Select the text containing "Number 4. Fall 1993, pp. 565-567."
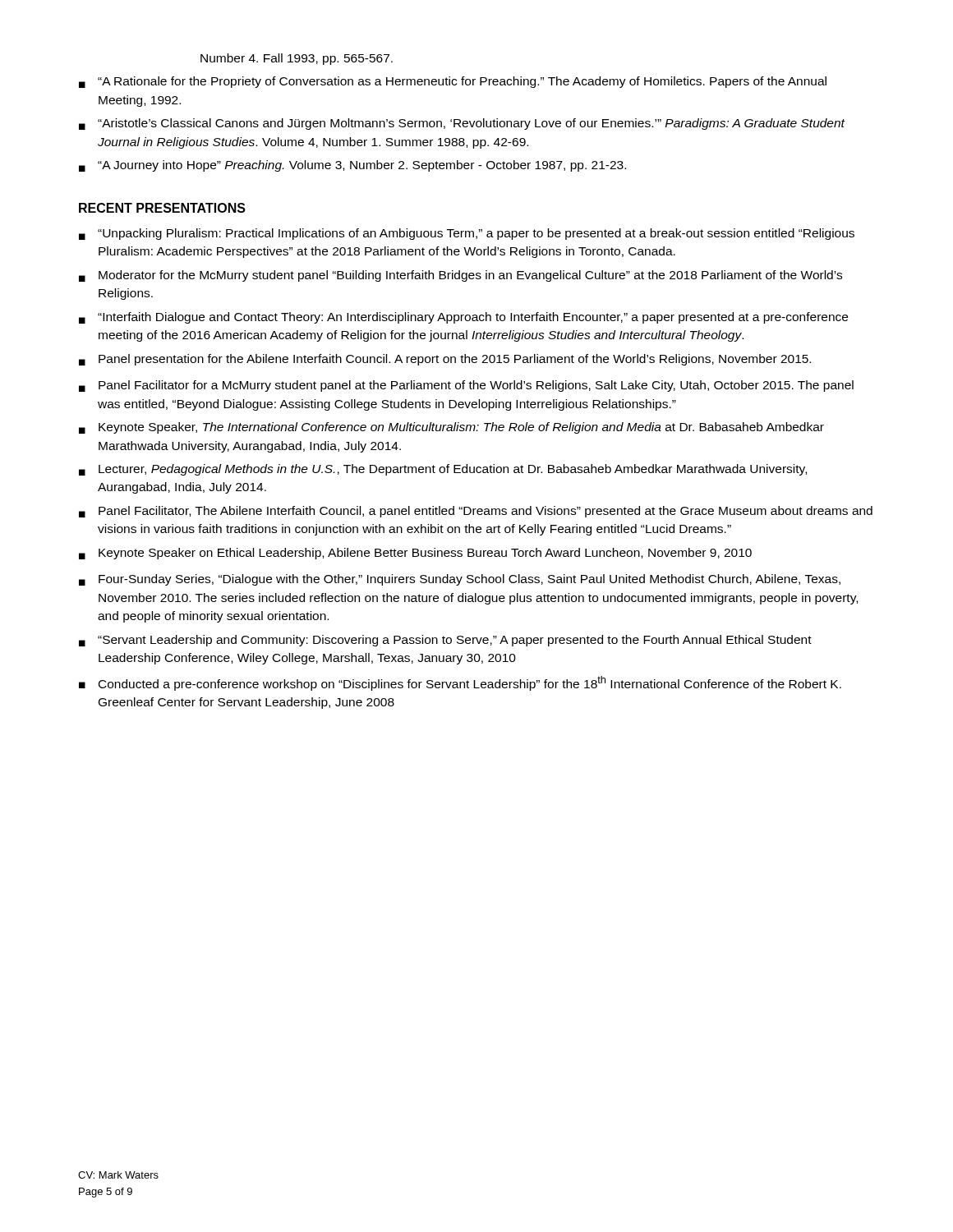The image size is (953, 1232). click(297, 58)
